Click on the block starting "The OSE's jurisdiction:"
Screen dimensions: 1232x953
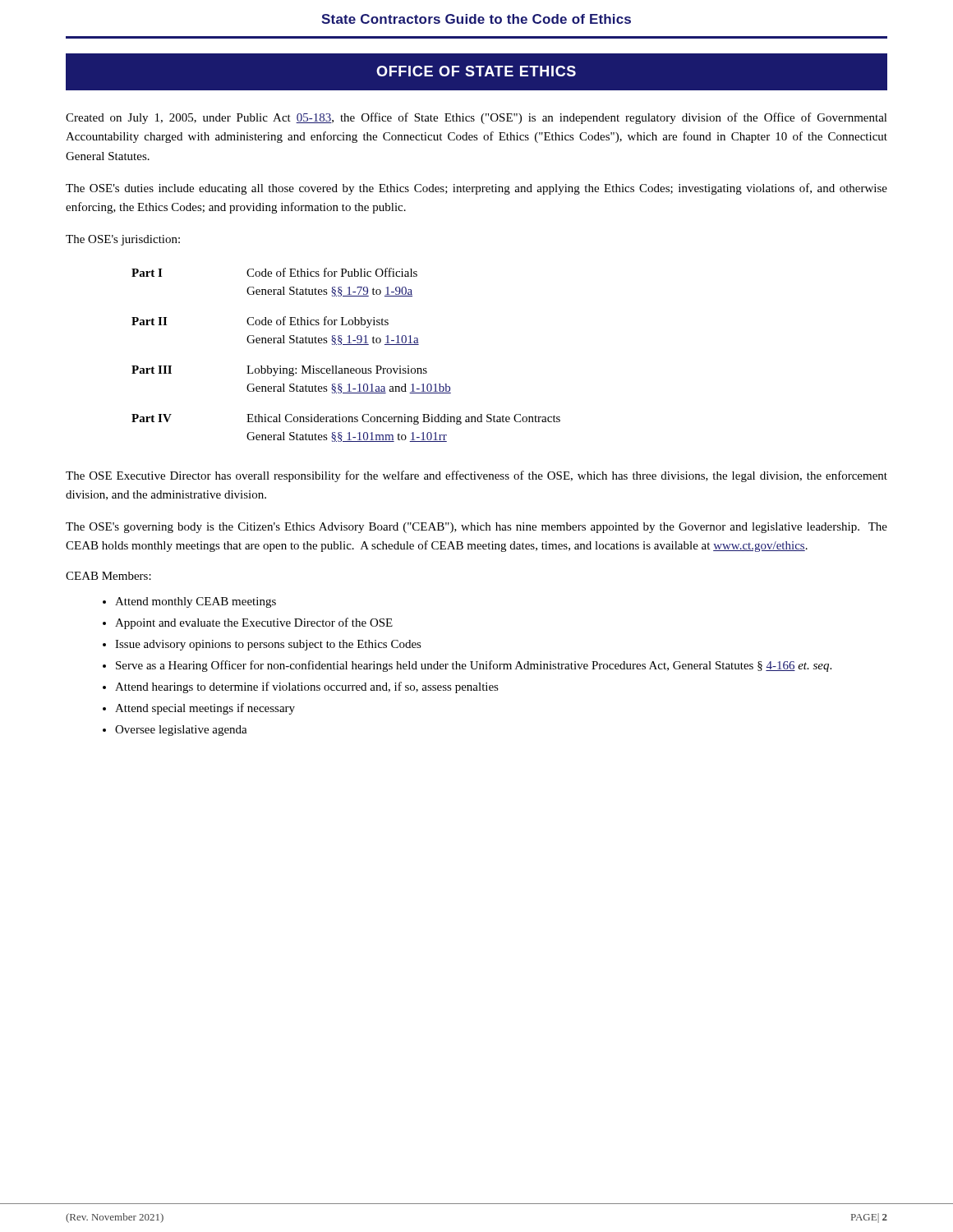coord(123,239)
